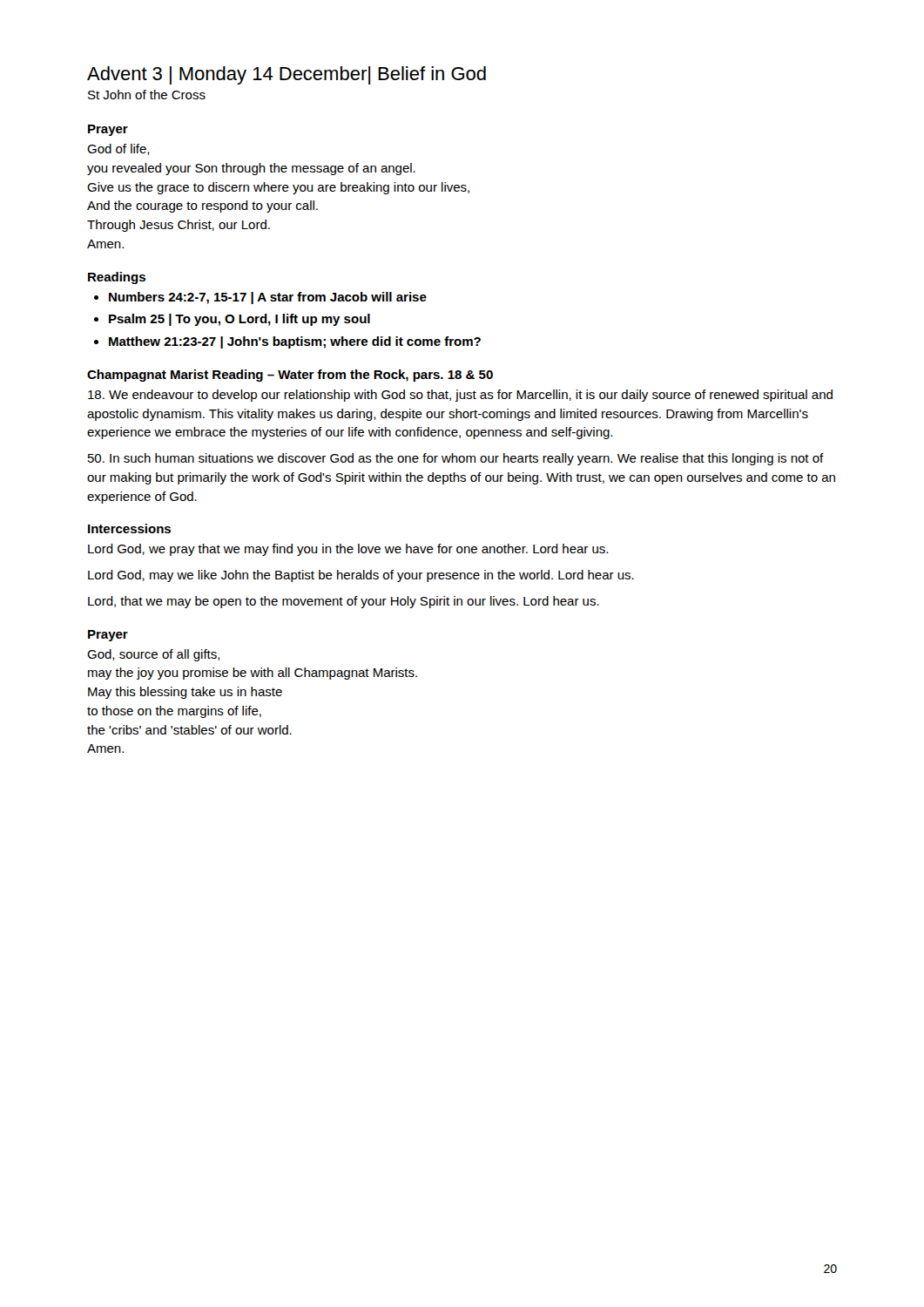Select the text block starting "We endeavour to develop our relationship with God"
This screenshot has height=1307, width=924.
[x=462, y=445]
